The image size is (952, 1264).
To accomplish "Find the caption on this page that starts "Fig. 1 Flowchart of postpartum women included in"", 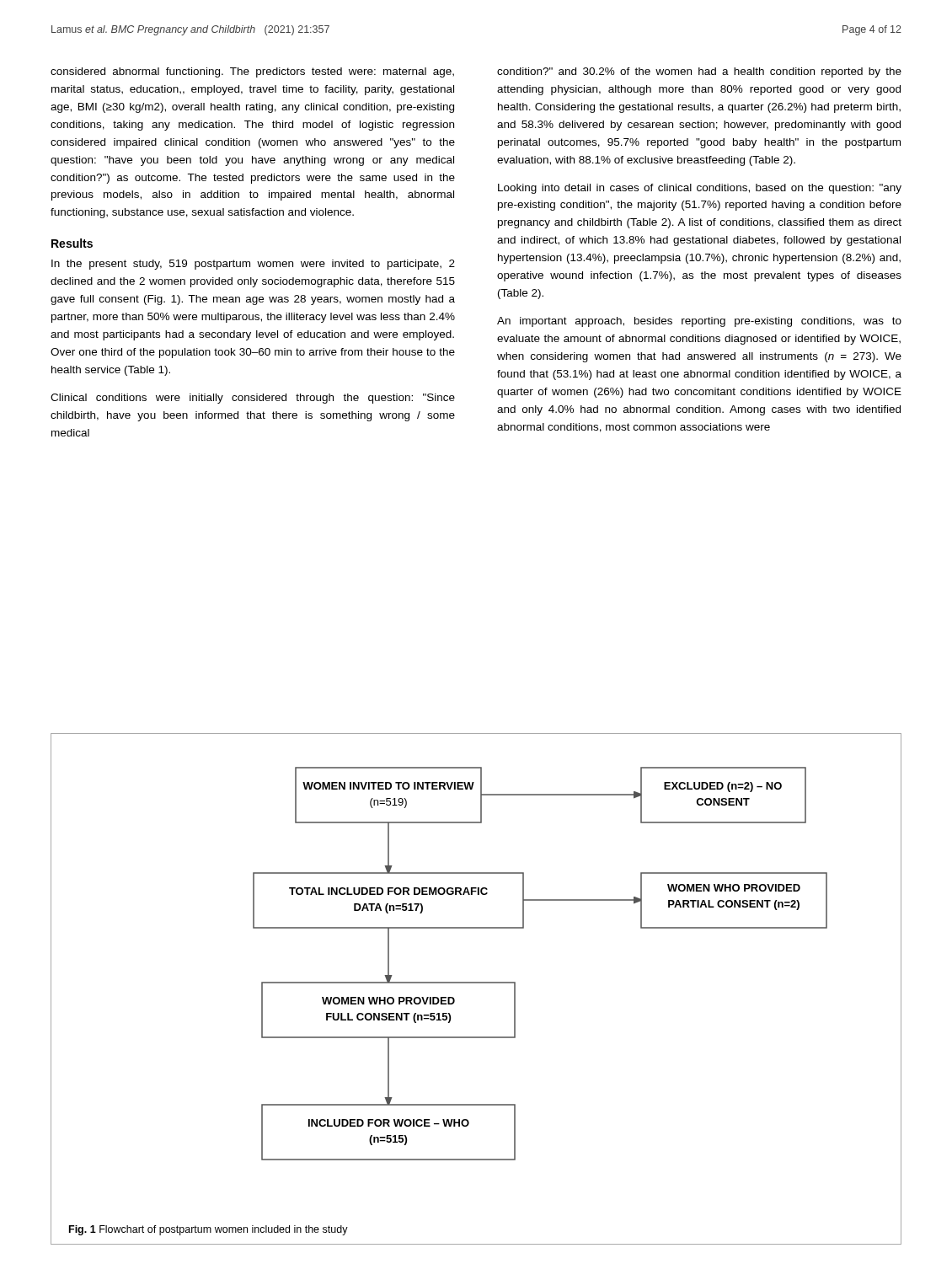I will coord(208,1229).
